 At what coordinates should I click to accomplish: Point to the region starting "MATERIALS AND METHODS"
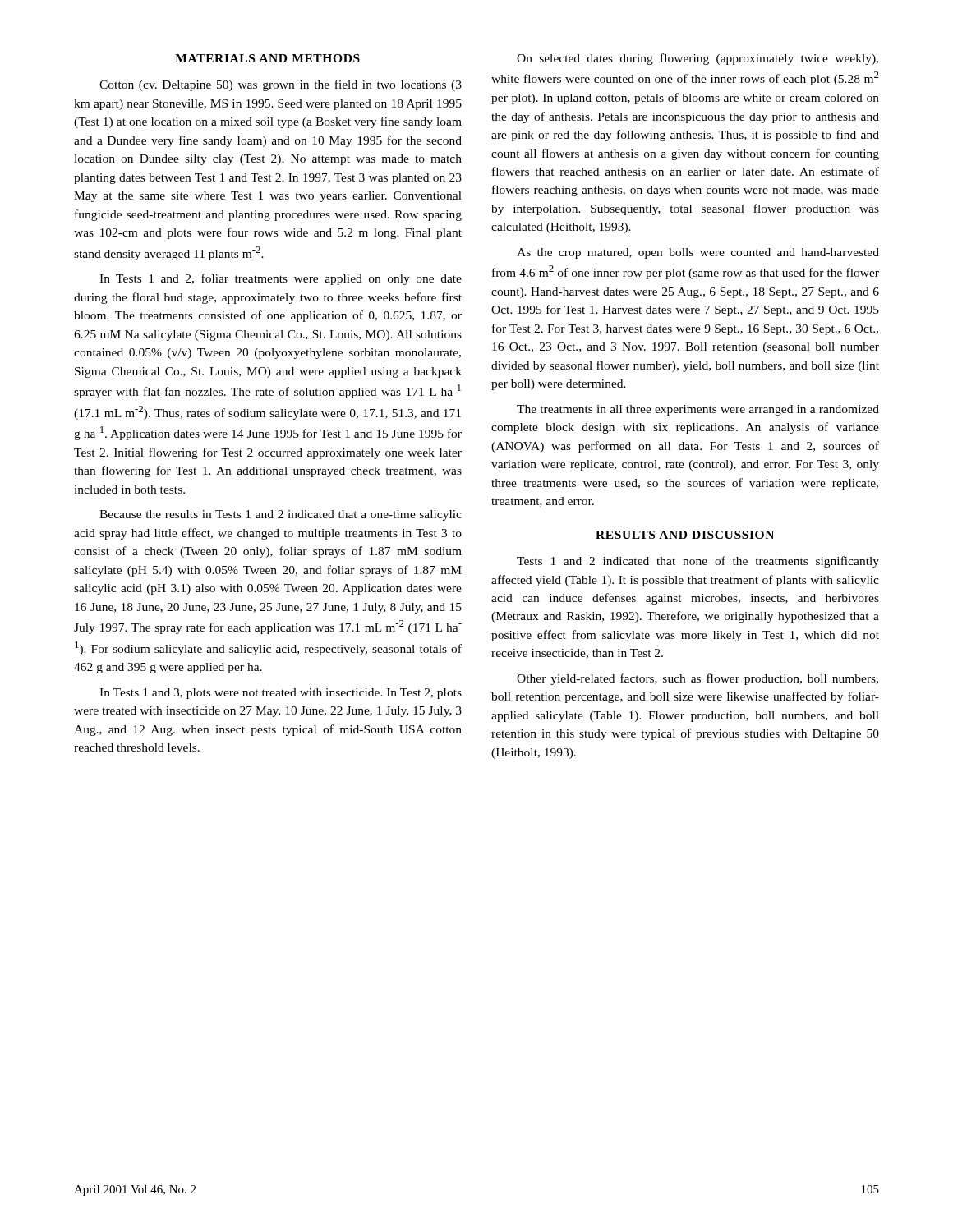pyautogui.click(x=268, y=58)
